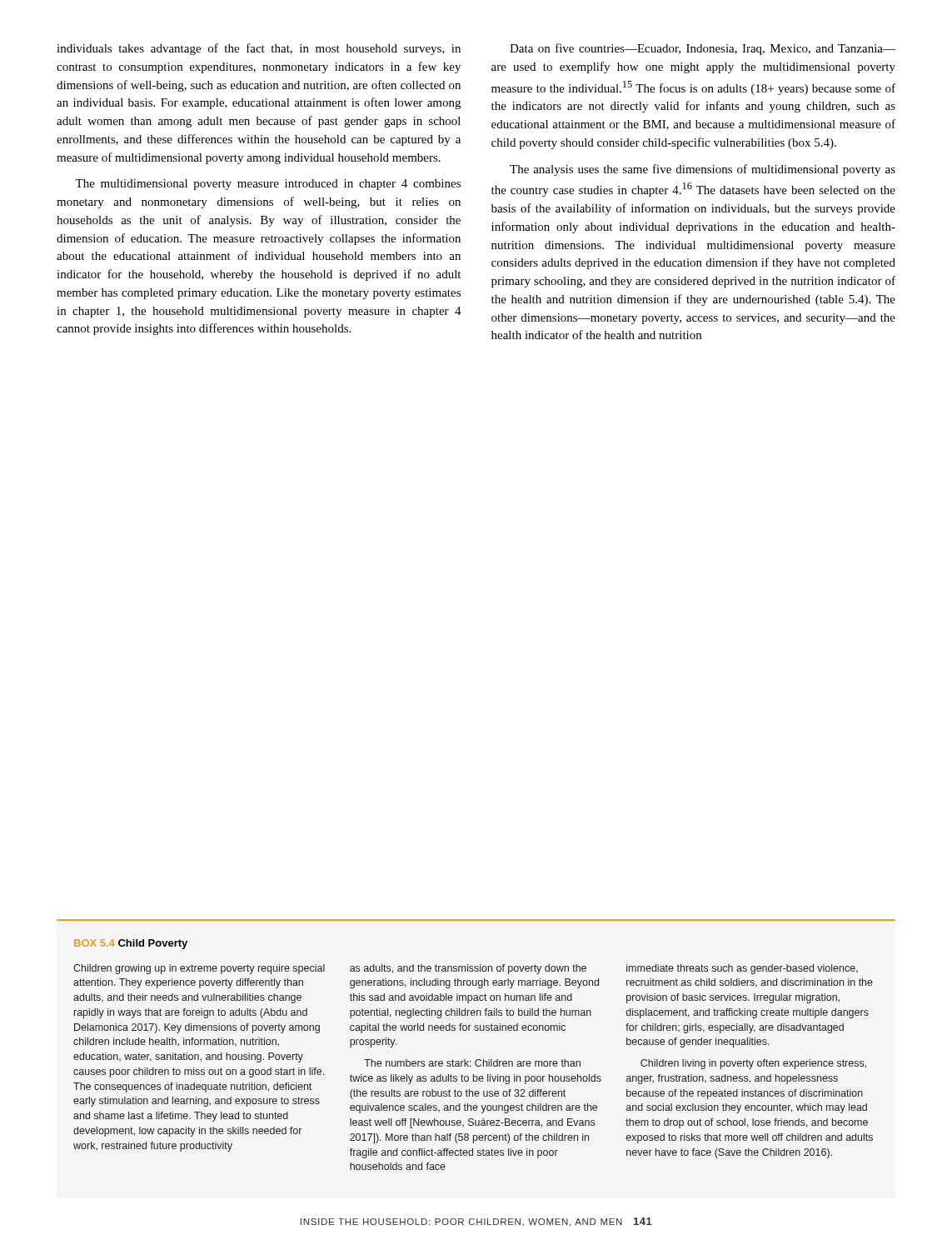
Task: Locate the text block with the text "as adults, and the transmission of poverty down"
Action: tap(476, 1068)
